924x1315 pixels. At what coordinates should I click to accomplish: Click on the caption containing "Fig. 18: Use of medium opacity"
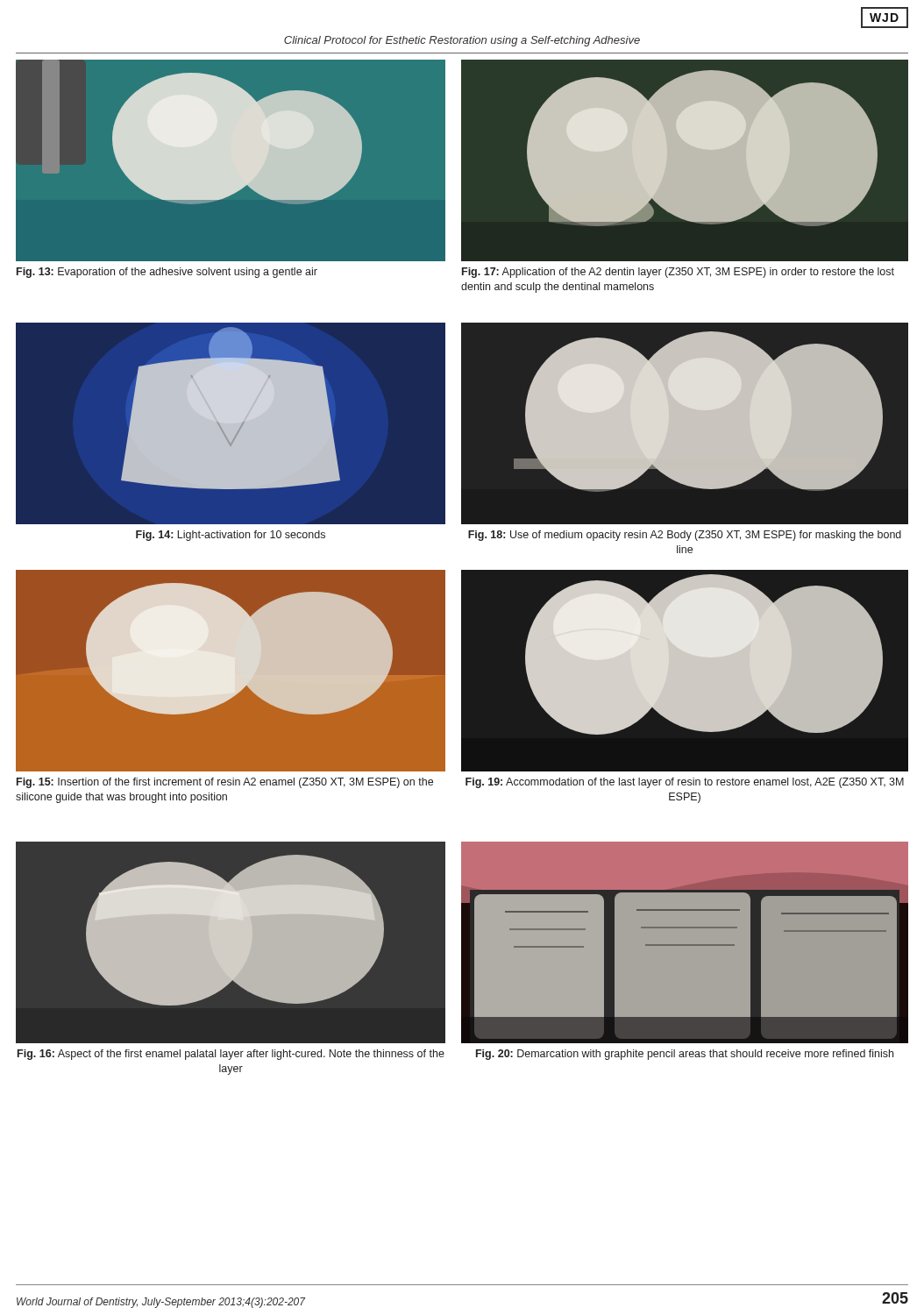coord(685,542)
